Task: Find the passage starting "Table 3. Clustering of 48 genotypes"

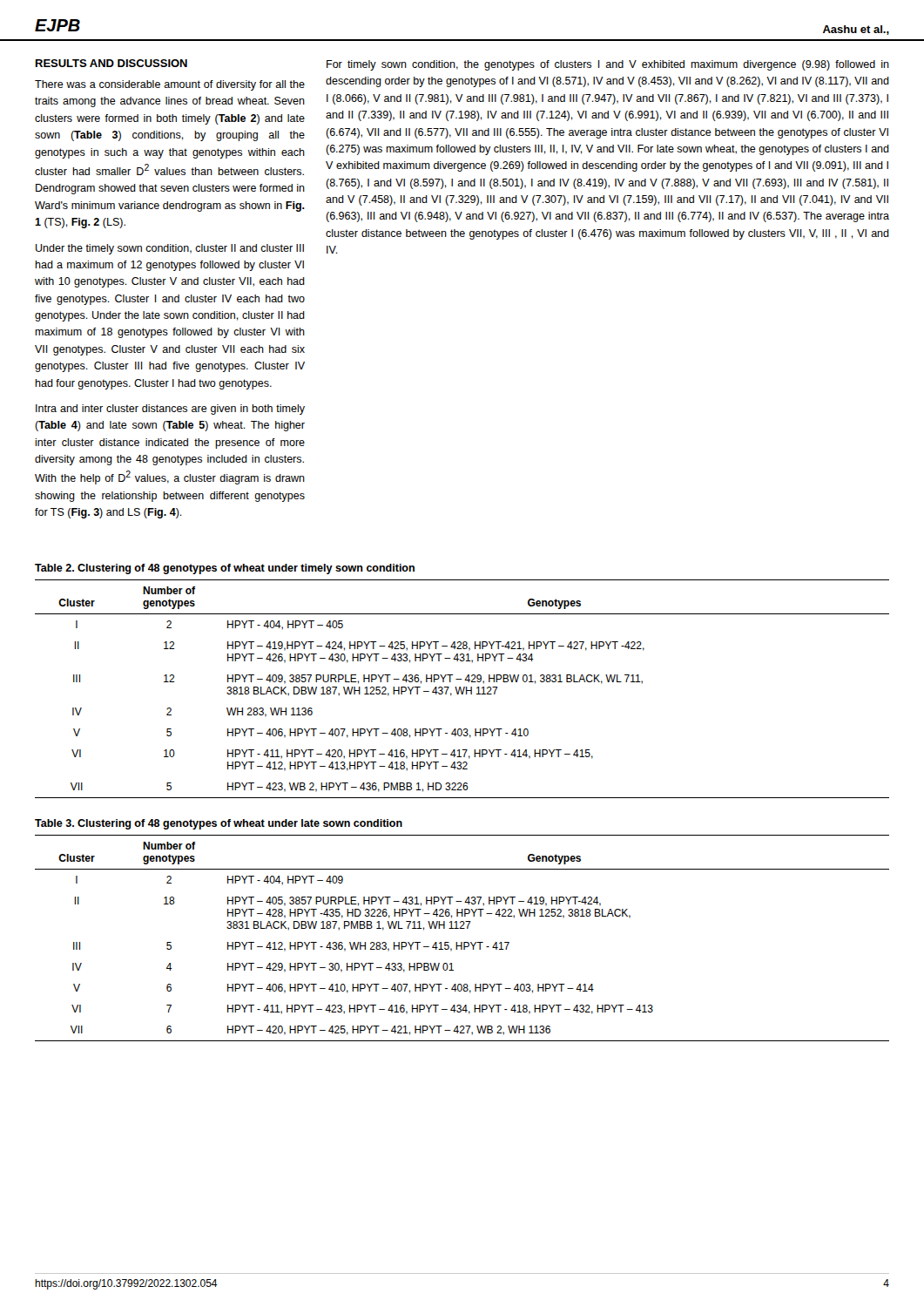Action: (219, 823)
